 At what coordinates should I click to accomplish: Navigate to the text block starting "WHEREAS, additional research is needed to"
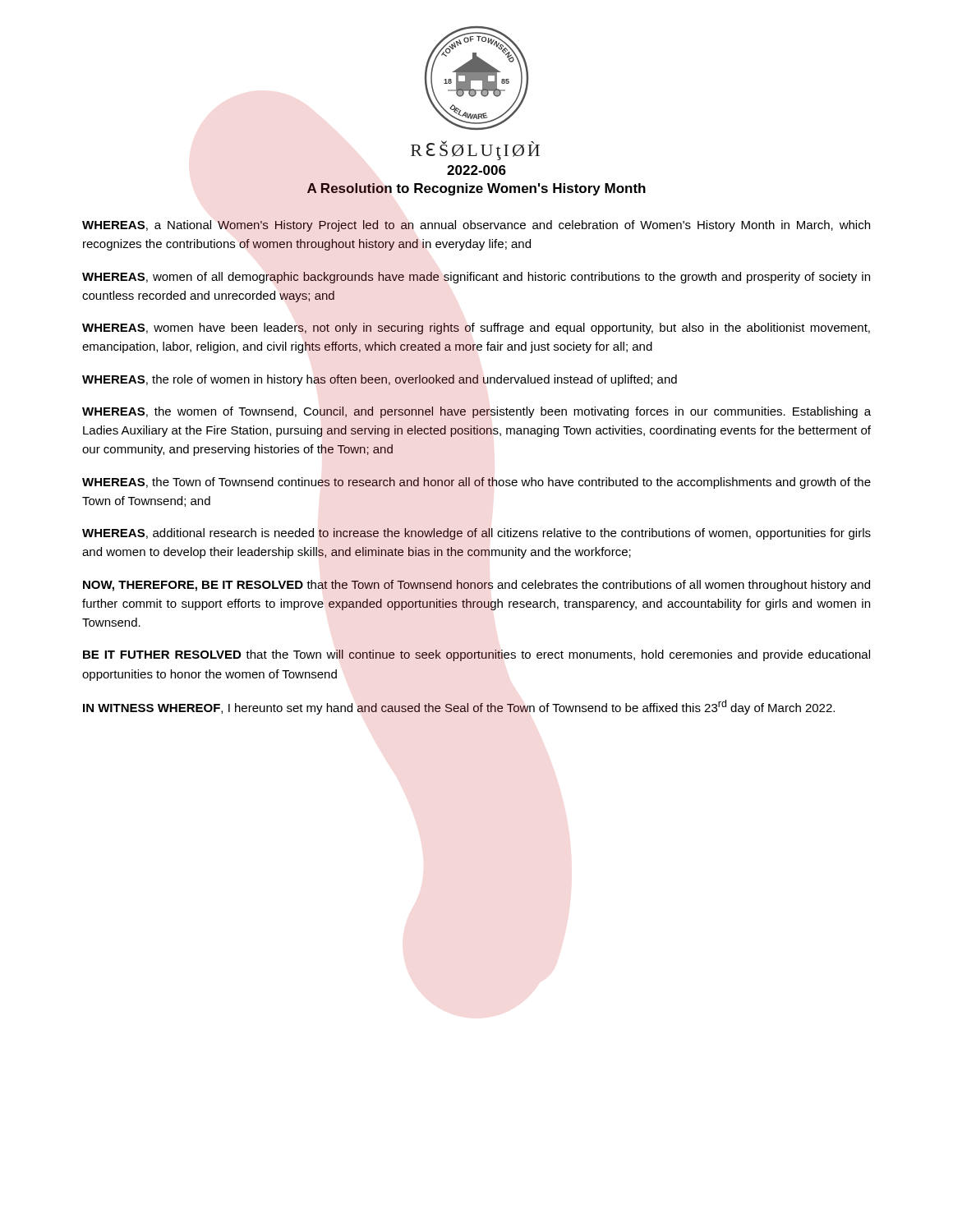(476, 542)
